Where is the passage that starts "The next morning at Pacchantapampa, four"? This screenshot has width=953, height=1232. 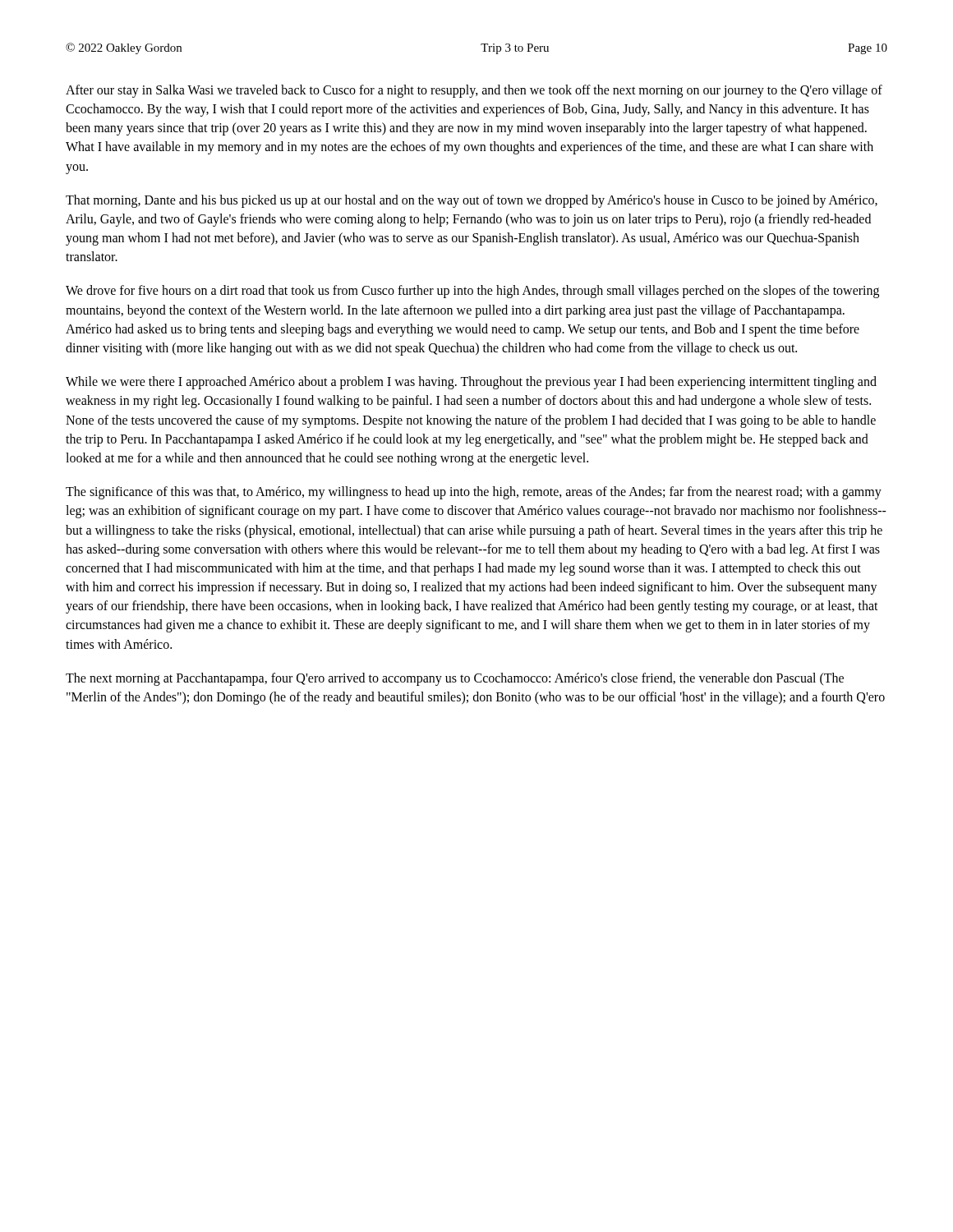click(475, 687)
